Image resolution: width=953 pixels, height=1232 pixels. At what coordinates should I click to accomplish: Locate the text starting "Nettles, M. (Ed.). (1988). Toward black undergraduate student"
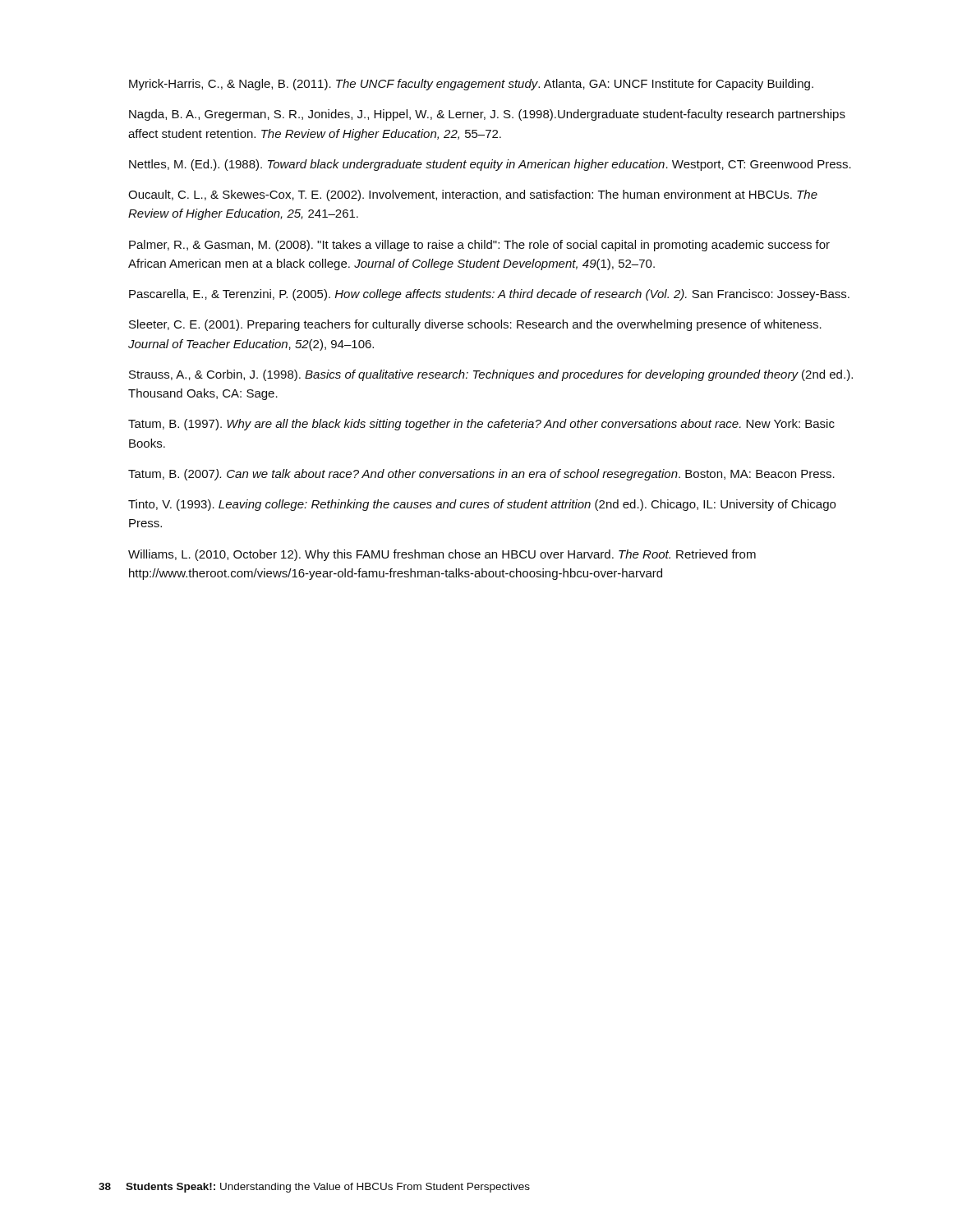coord(476,164)
